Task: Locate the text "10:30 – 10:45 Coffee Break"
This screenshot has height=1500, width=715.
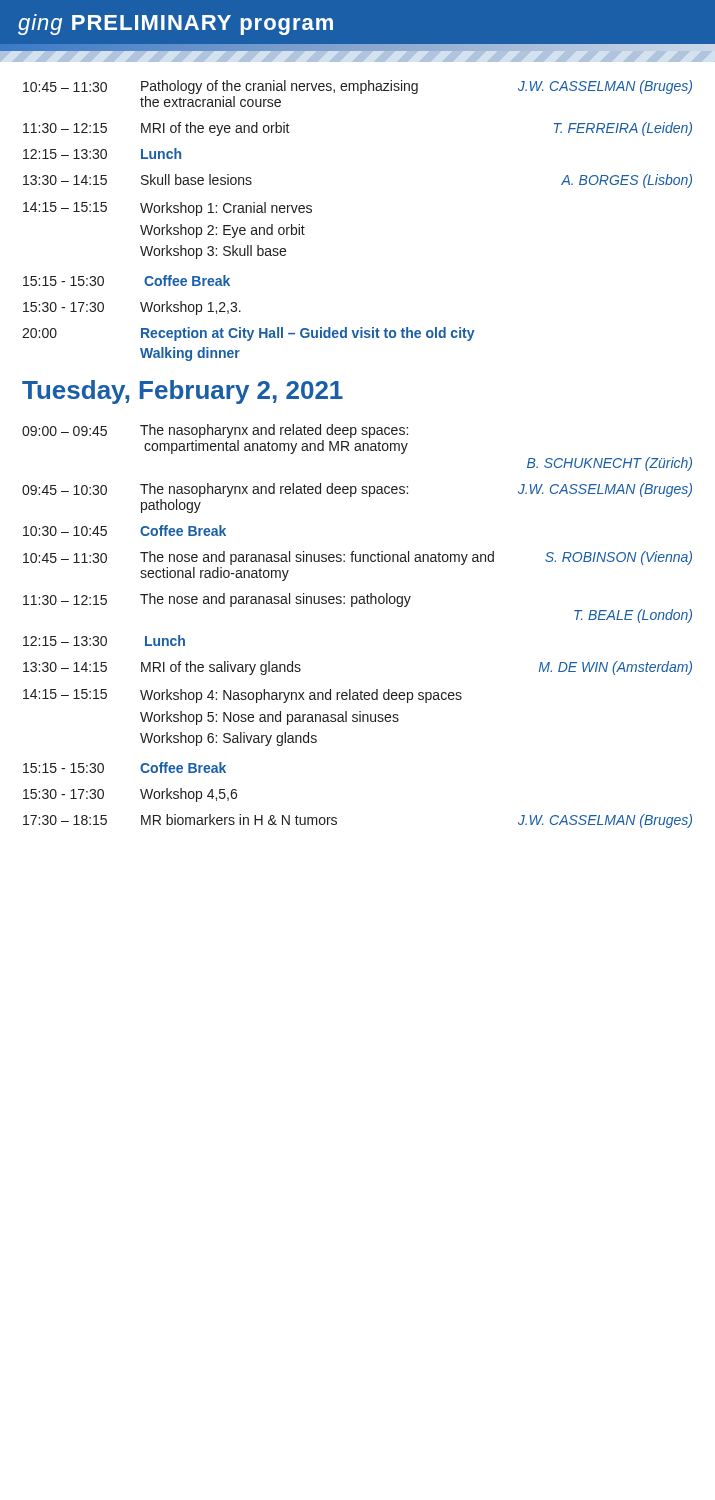Action: click(x=56, y=530)
